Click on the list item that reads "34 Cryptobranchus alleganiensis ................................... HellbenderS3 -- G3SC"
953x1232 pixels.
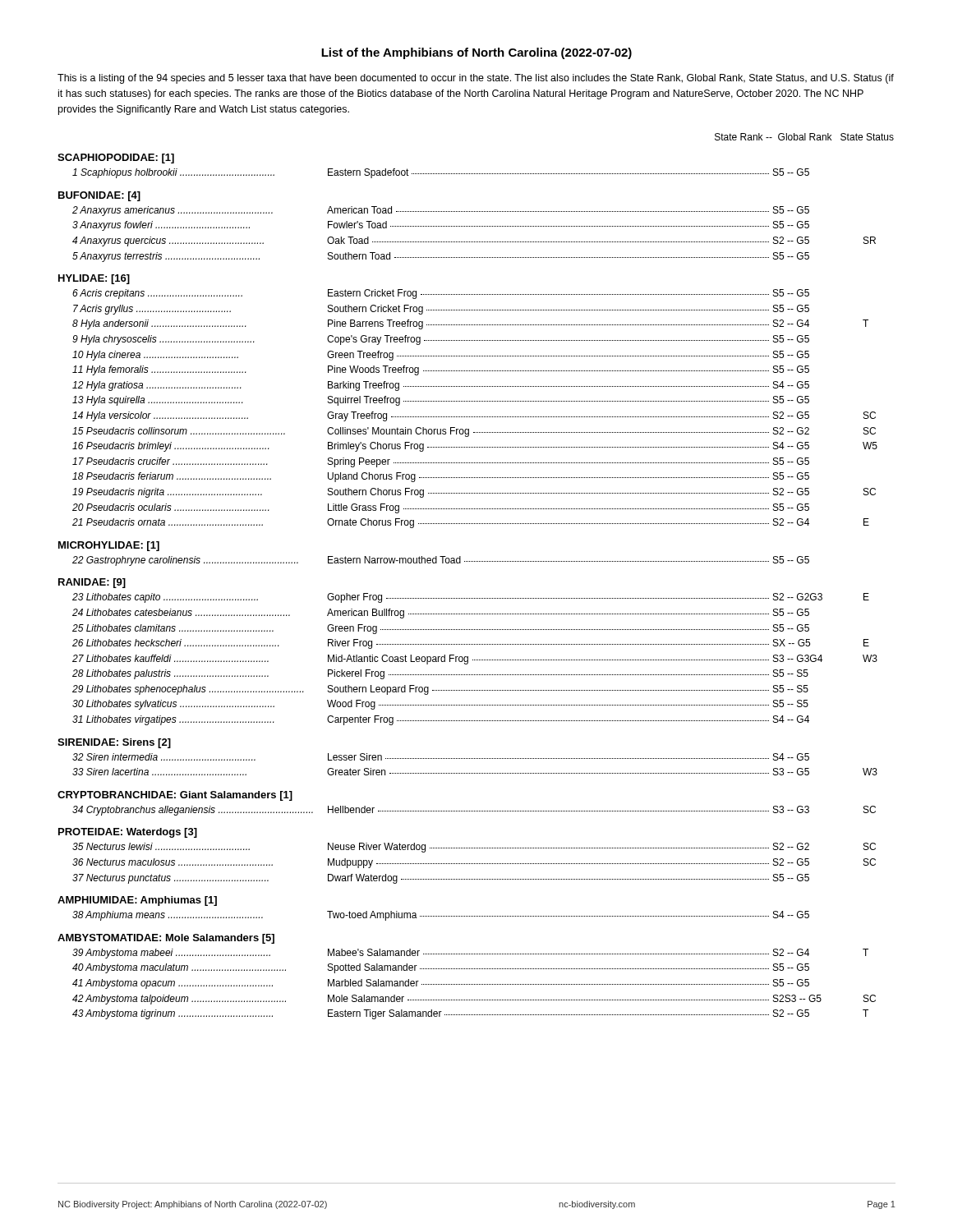476,810
